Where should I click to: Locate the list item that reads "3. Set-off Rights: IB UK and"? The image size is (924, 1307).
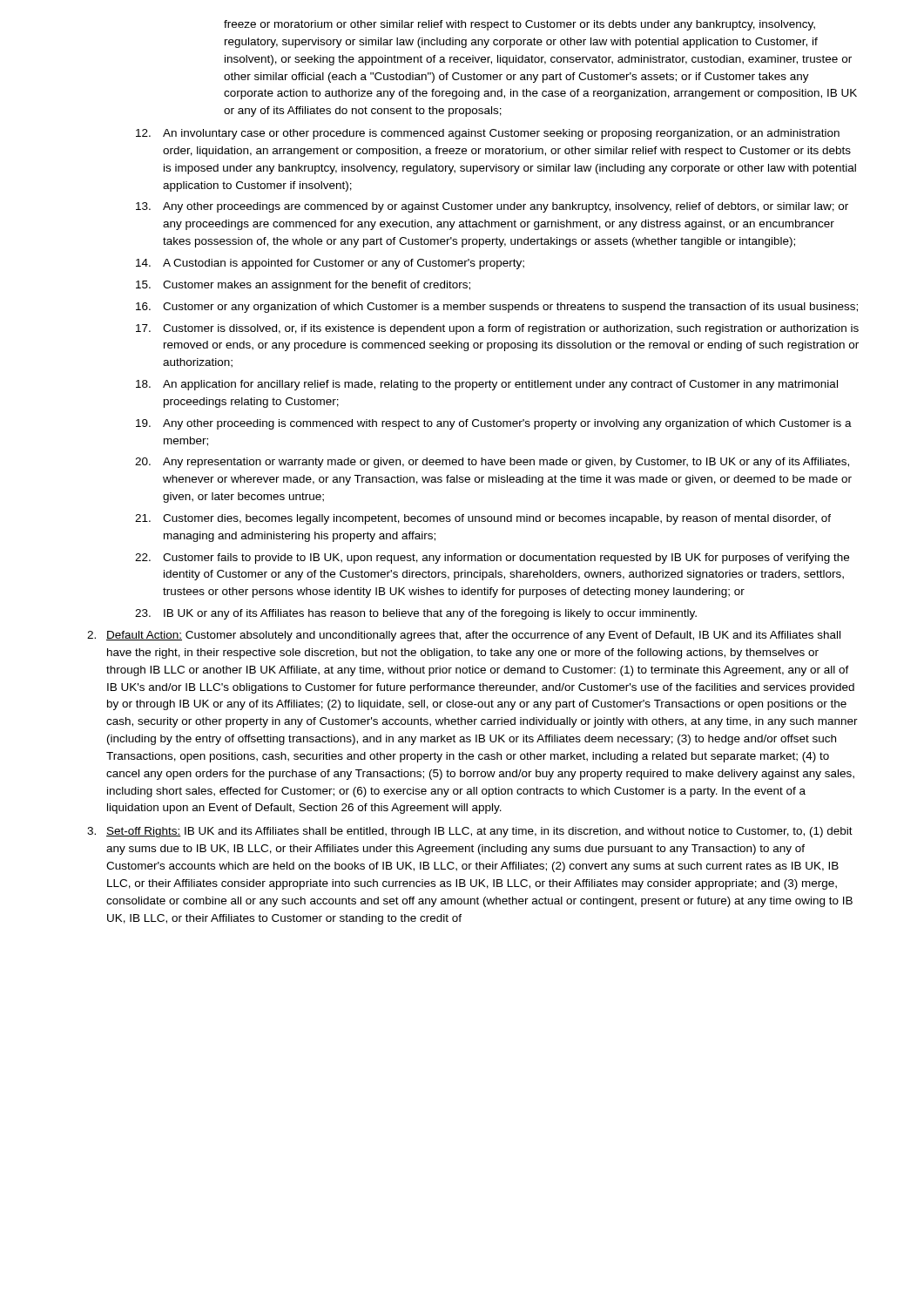pos(474,875)
